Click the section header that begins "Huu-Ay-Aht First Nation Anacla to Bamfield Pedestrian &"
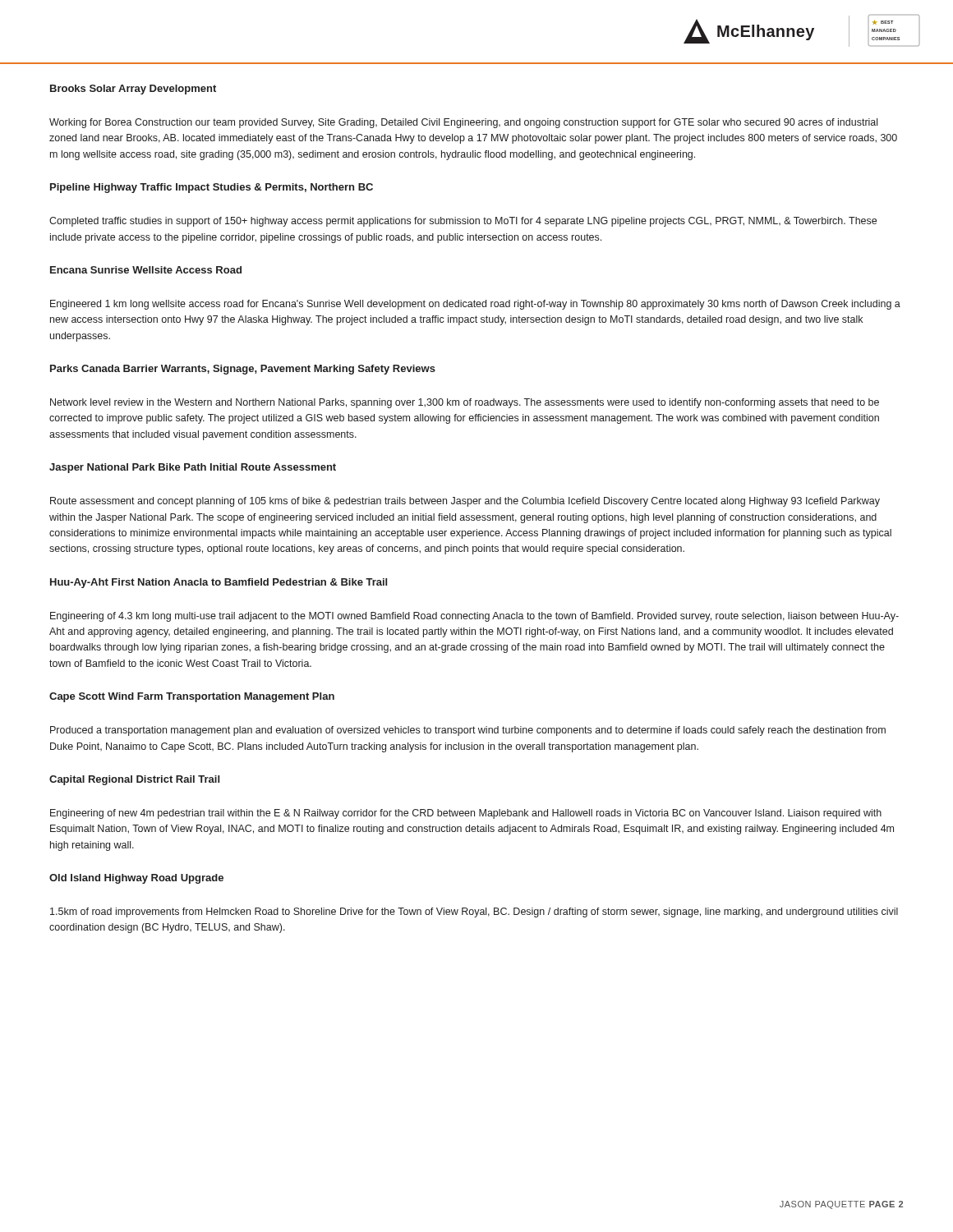953x1232 pixels. [219, 583]
